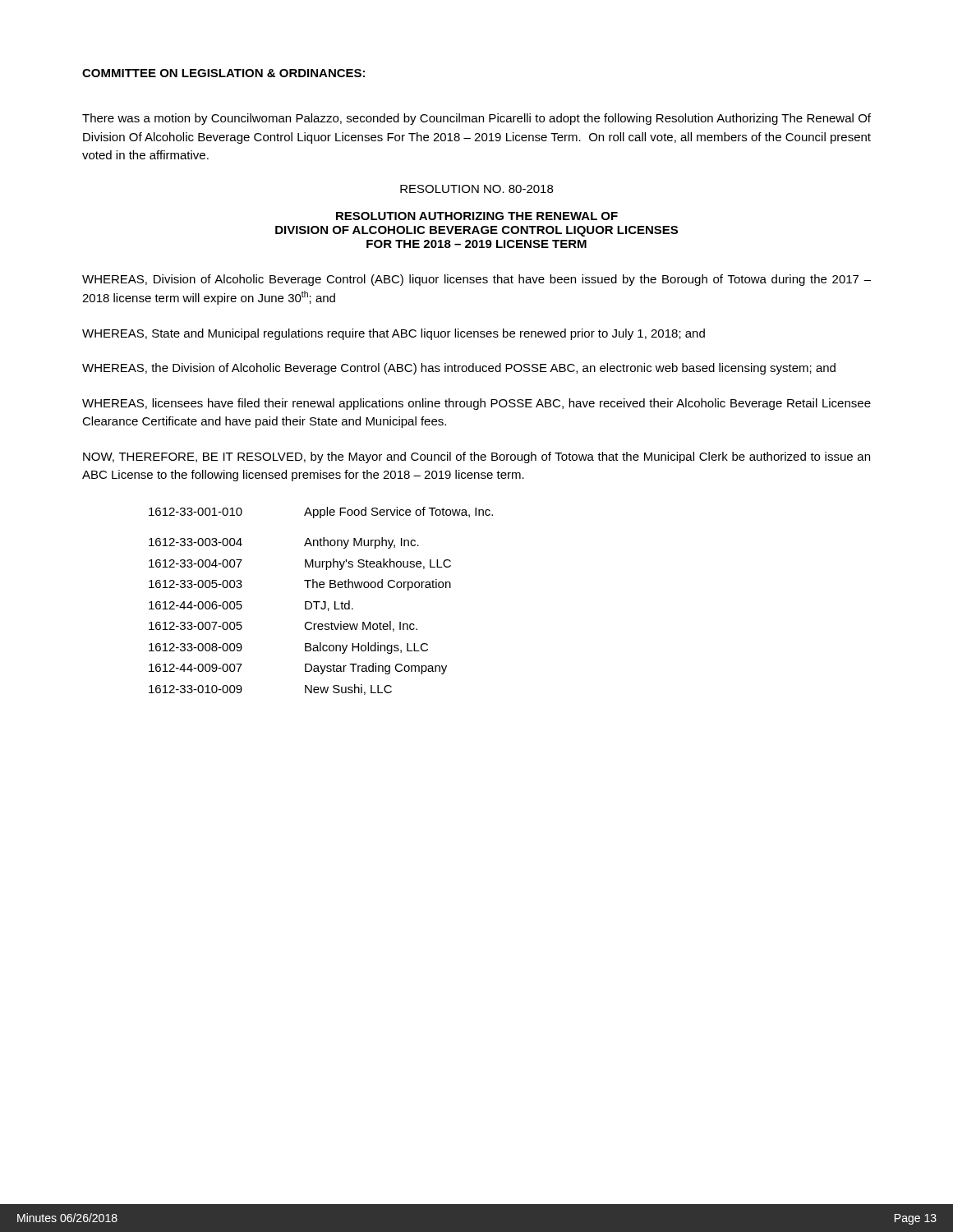This screenshot has height=1232, width=953.
Task: Locate the text "1612-44-006-005 DTJ, Ltd."
Action: [251, 605]
